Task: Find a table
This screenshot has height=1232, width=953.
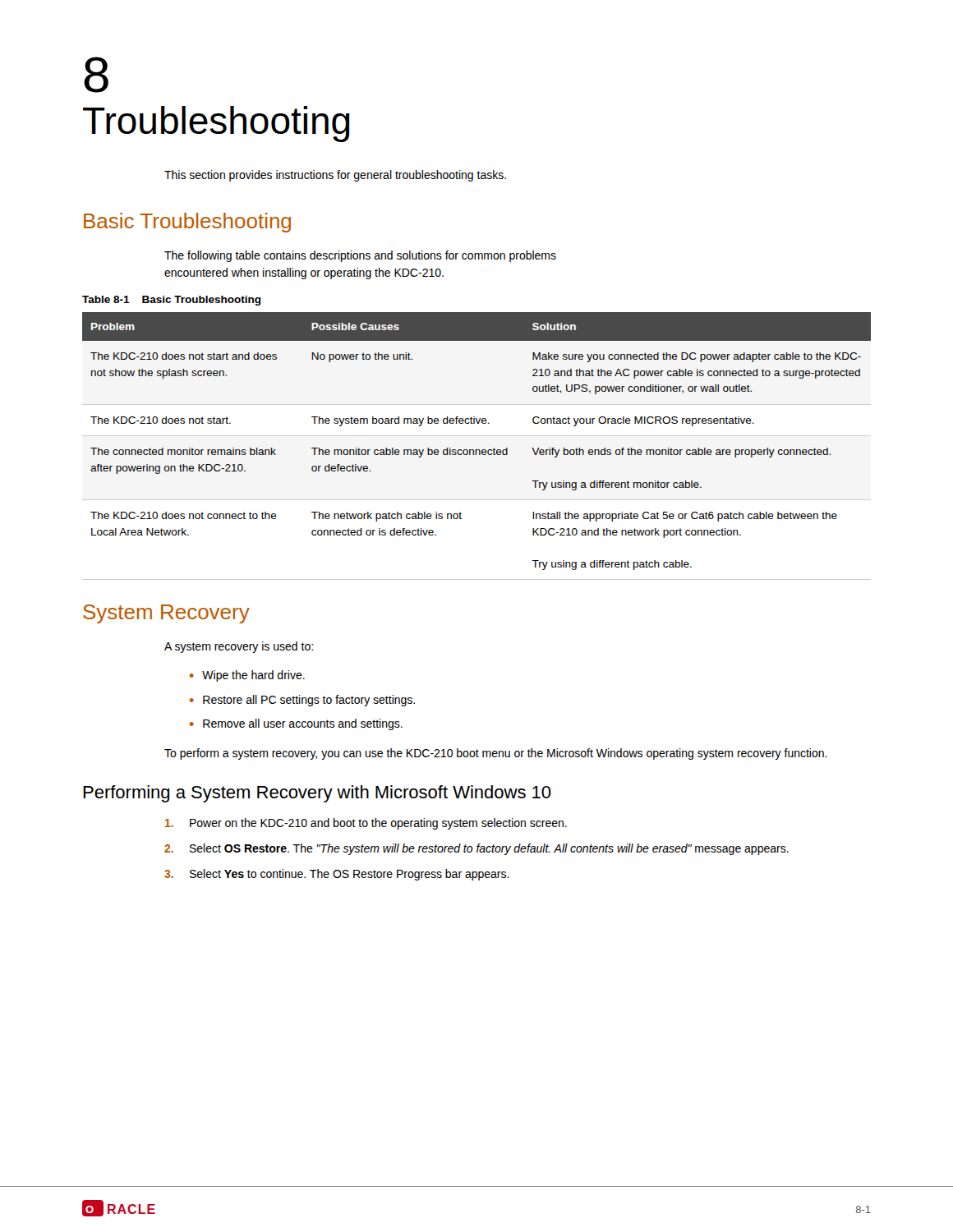Action: [476, 446]
